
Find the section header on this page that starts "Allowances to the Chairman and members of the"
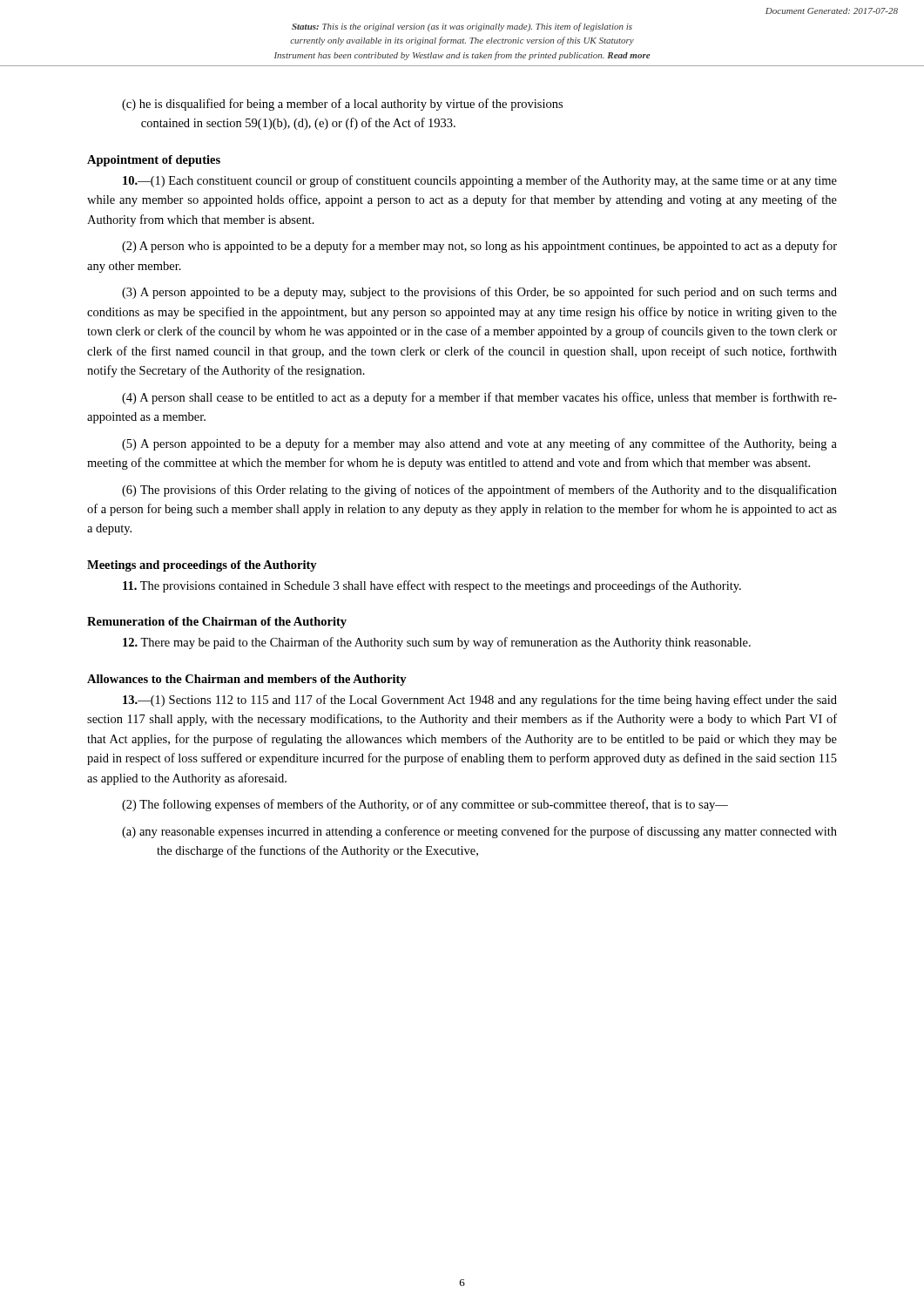click(x=247, y=679)
